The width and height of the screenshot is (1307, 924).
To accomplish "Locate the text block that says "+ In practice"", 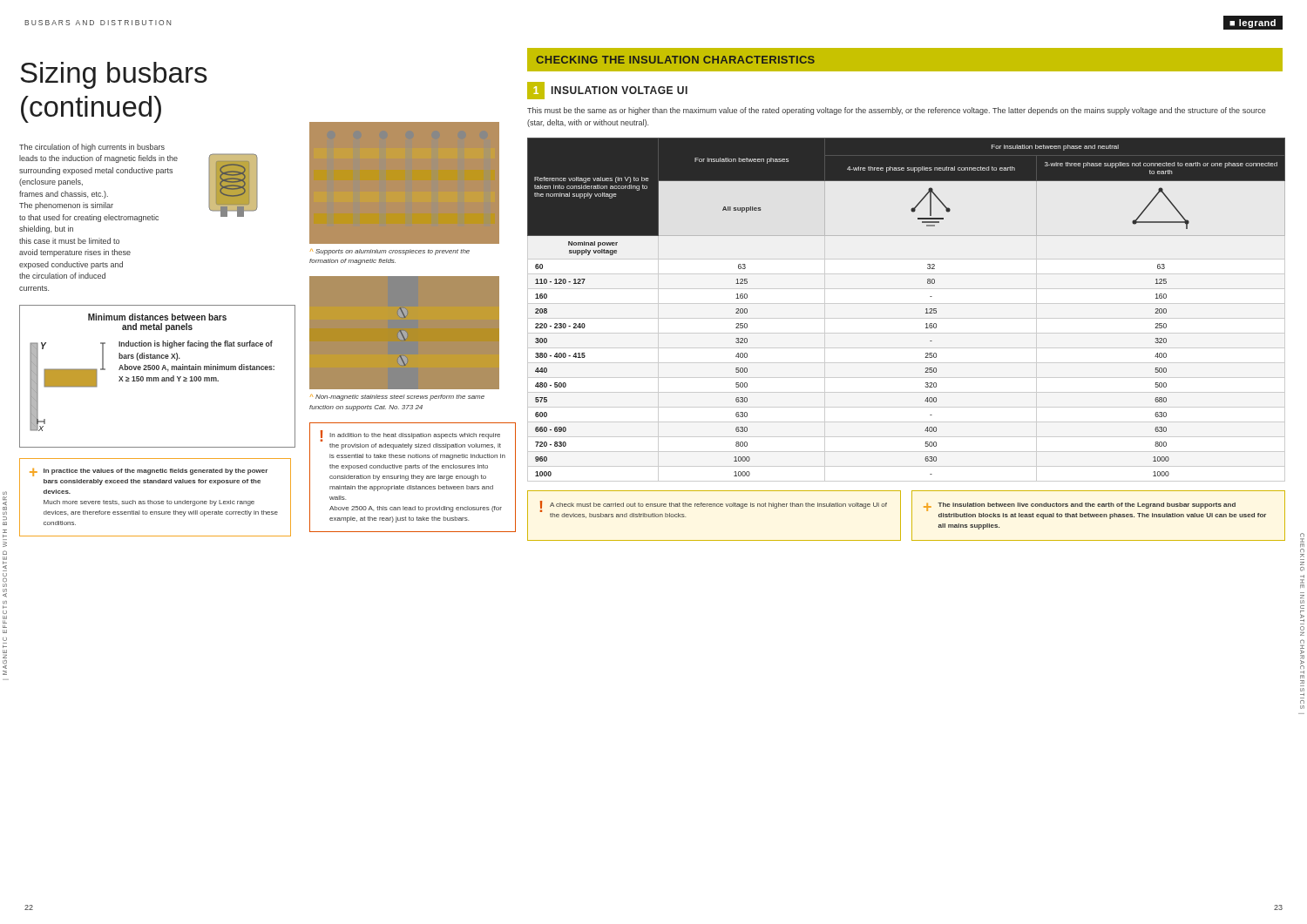I will pyautogui.click(x=155, y=496).
